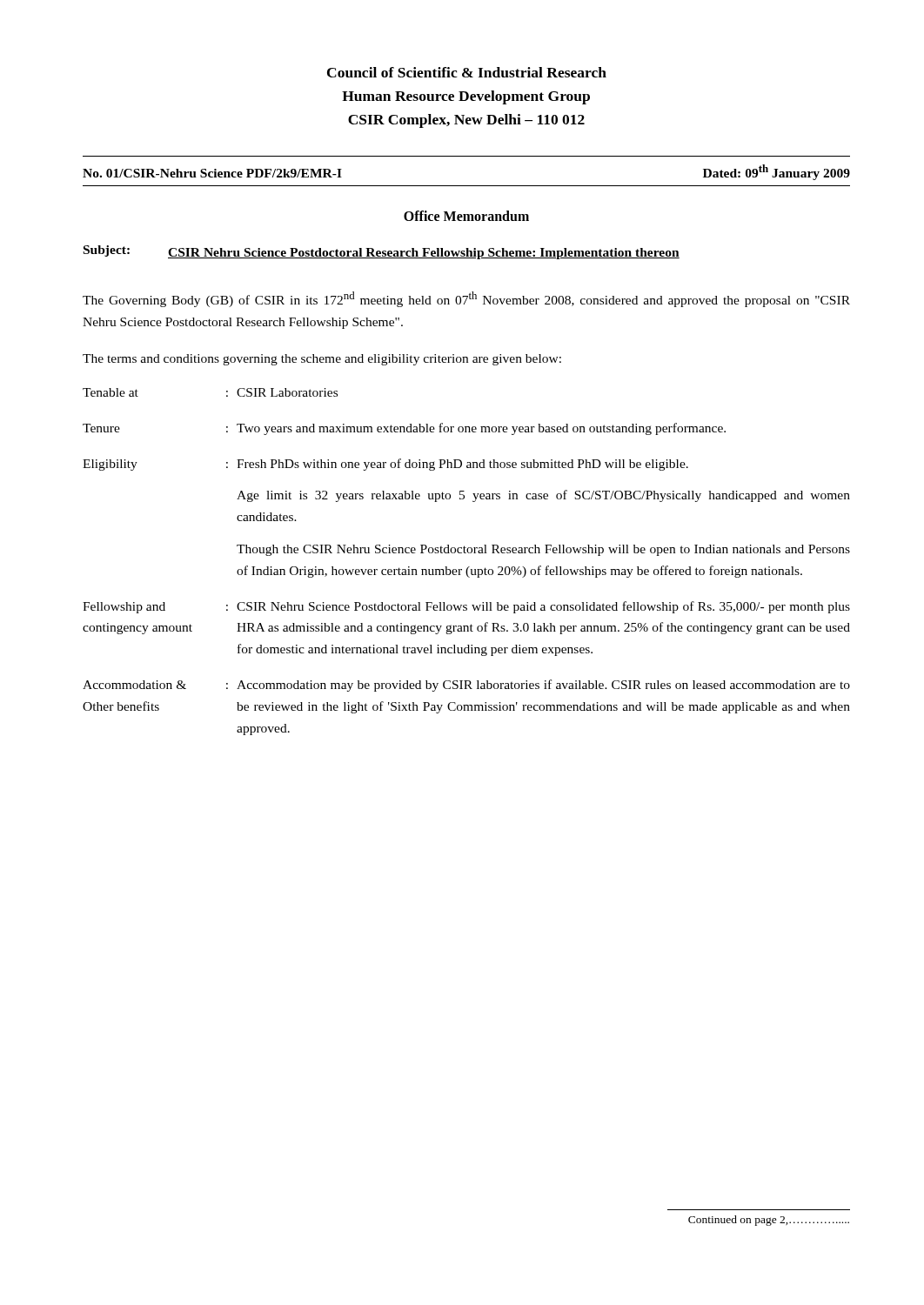Screen dimensions: 1305x924
Task: Select the text block starting "Tenable at : CSIR Laboratories"
Action: tap(121, 392)
